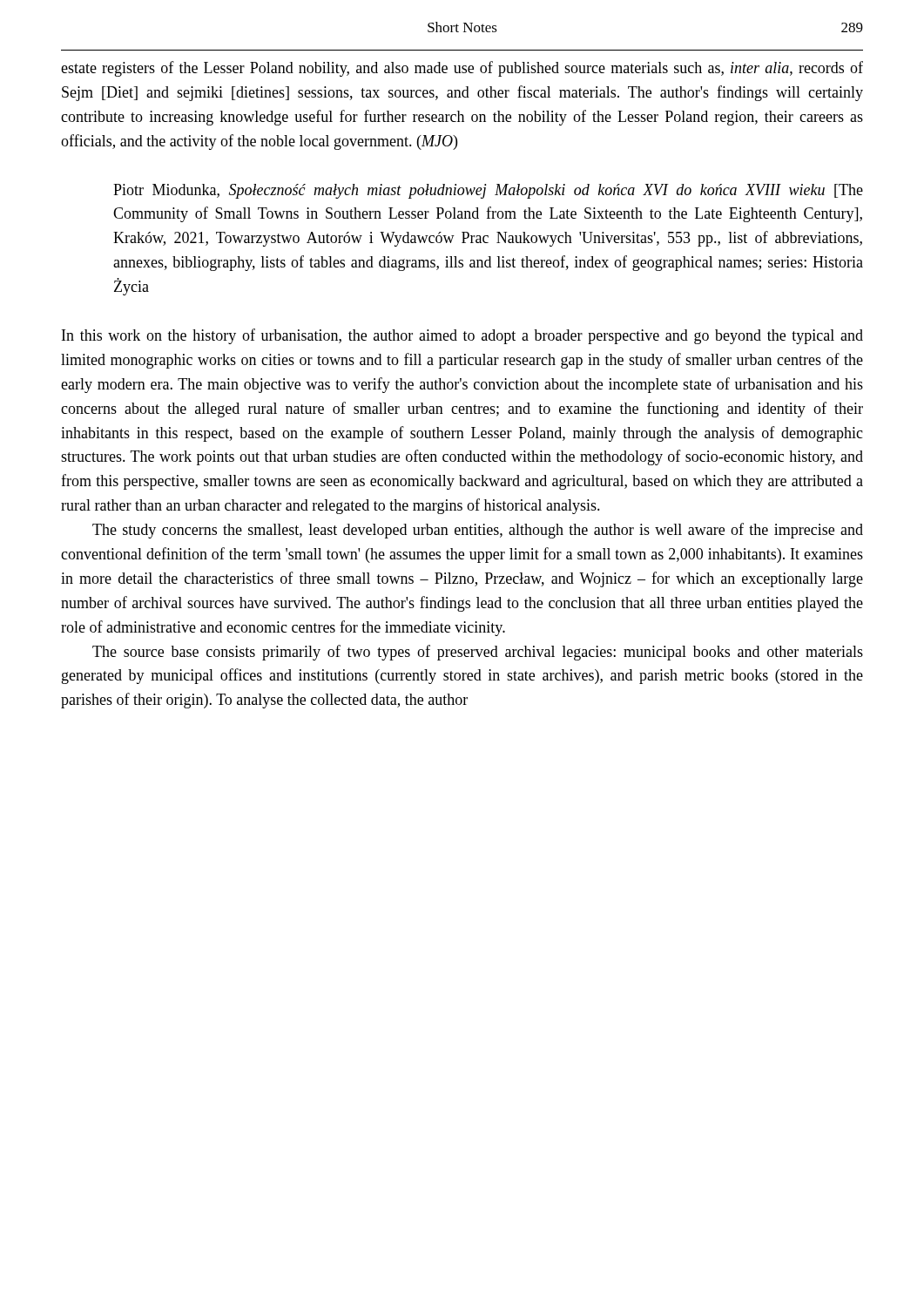Select the text block containing "Piotr Miodunka, Społeczność małych miast południowej Małopolski"
This screenshot has width=924, height=1307.
point(488,238)
